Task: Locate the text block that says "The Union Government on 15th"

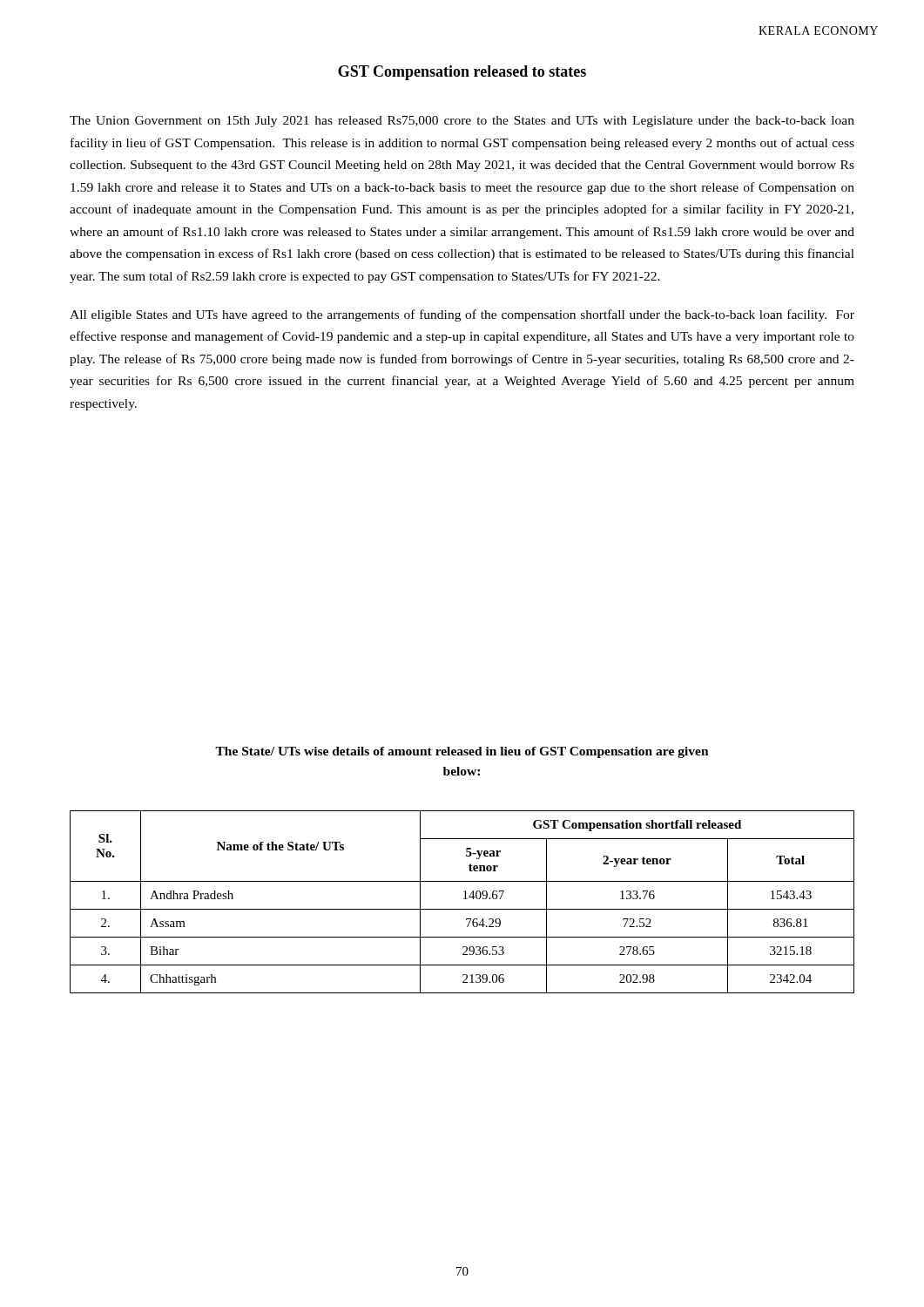Action: [x=462, y=262]
